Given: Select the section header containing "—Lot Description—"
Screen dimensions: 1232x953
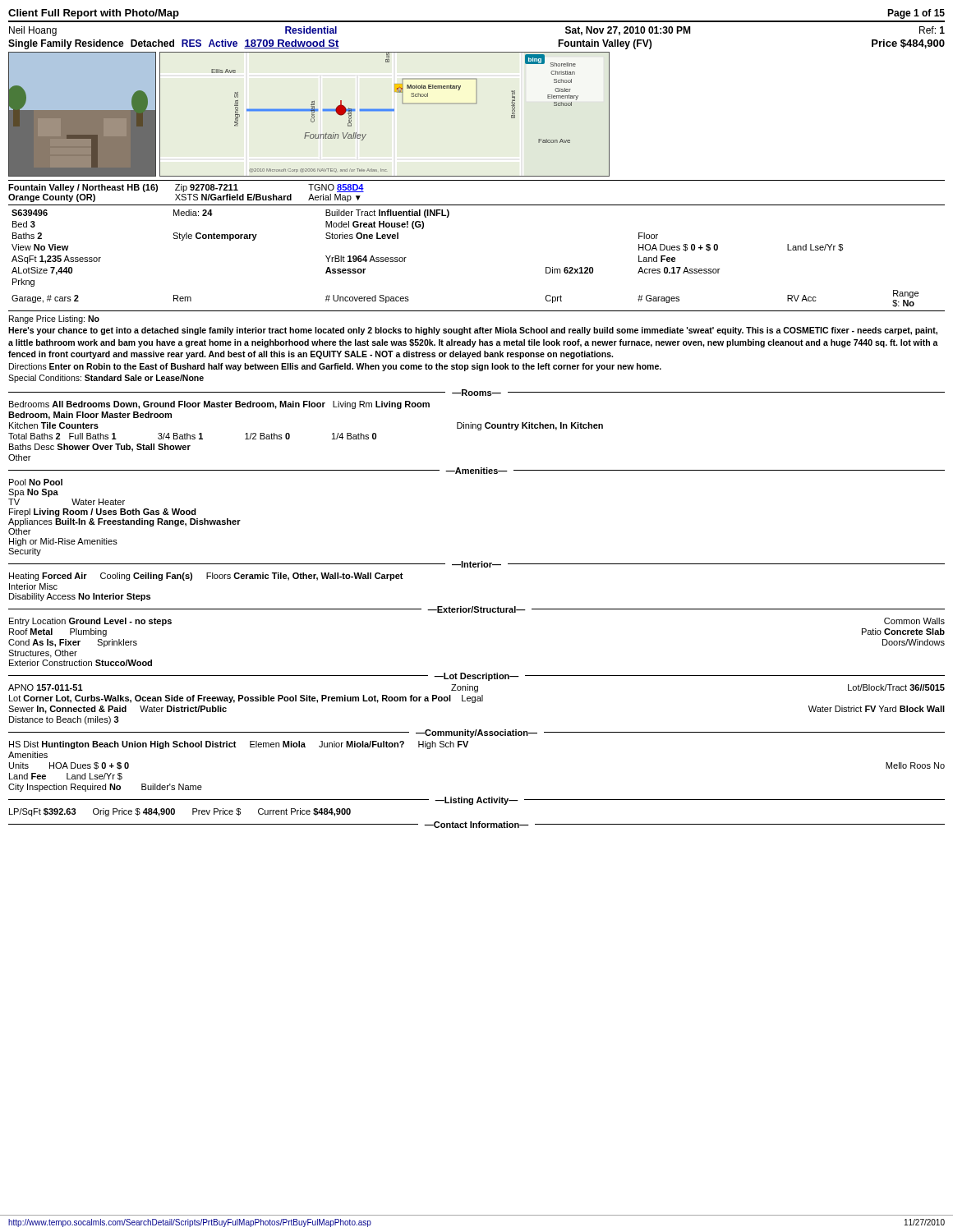Looking at the screenshot, I should point(477,676).
